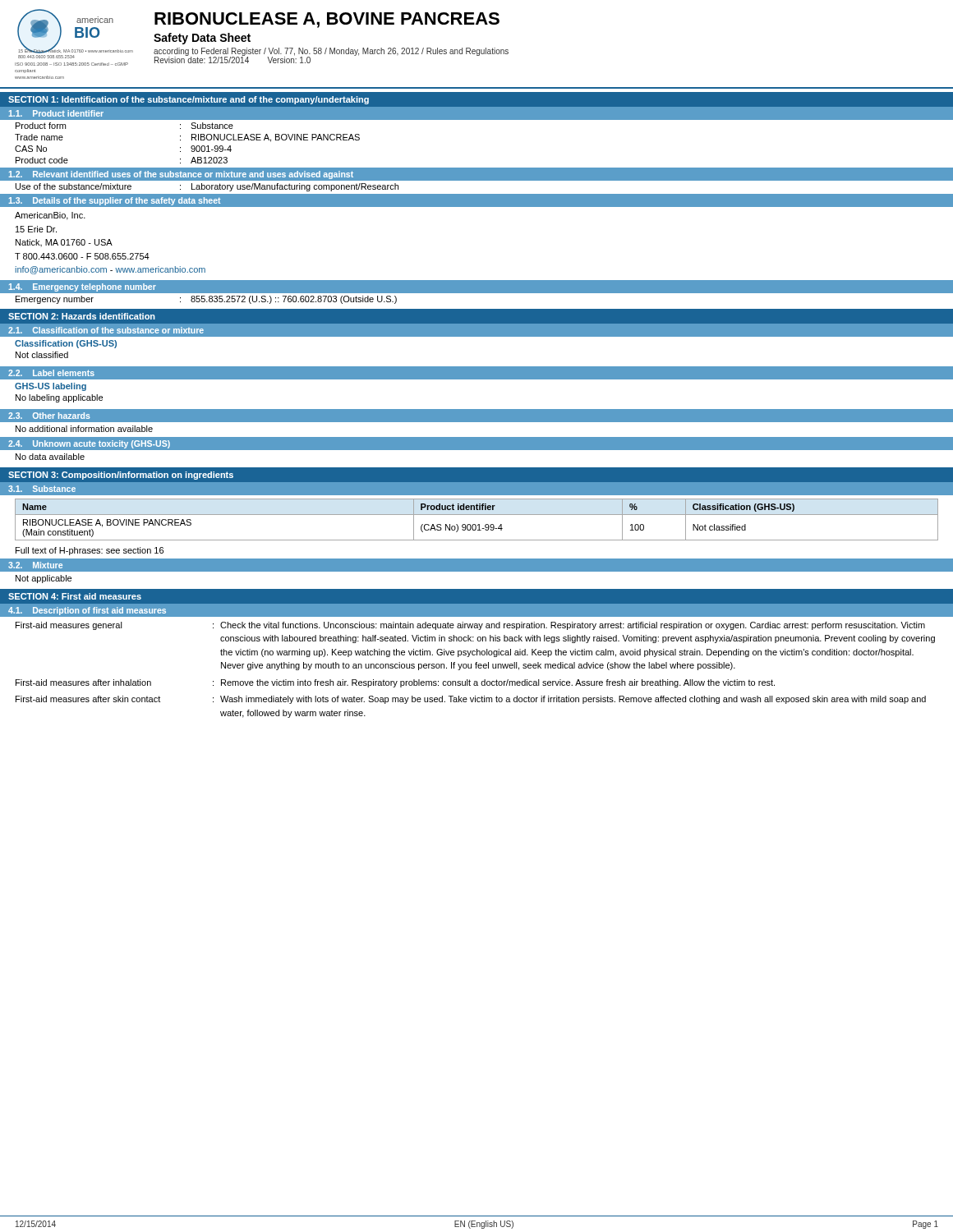Where does it say "Product form : Substance"?
The width and height of the screenshot is (953, 1232).
[x=476, y=126]
